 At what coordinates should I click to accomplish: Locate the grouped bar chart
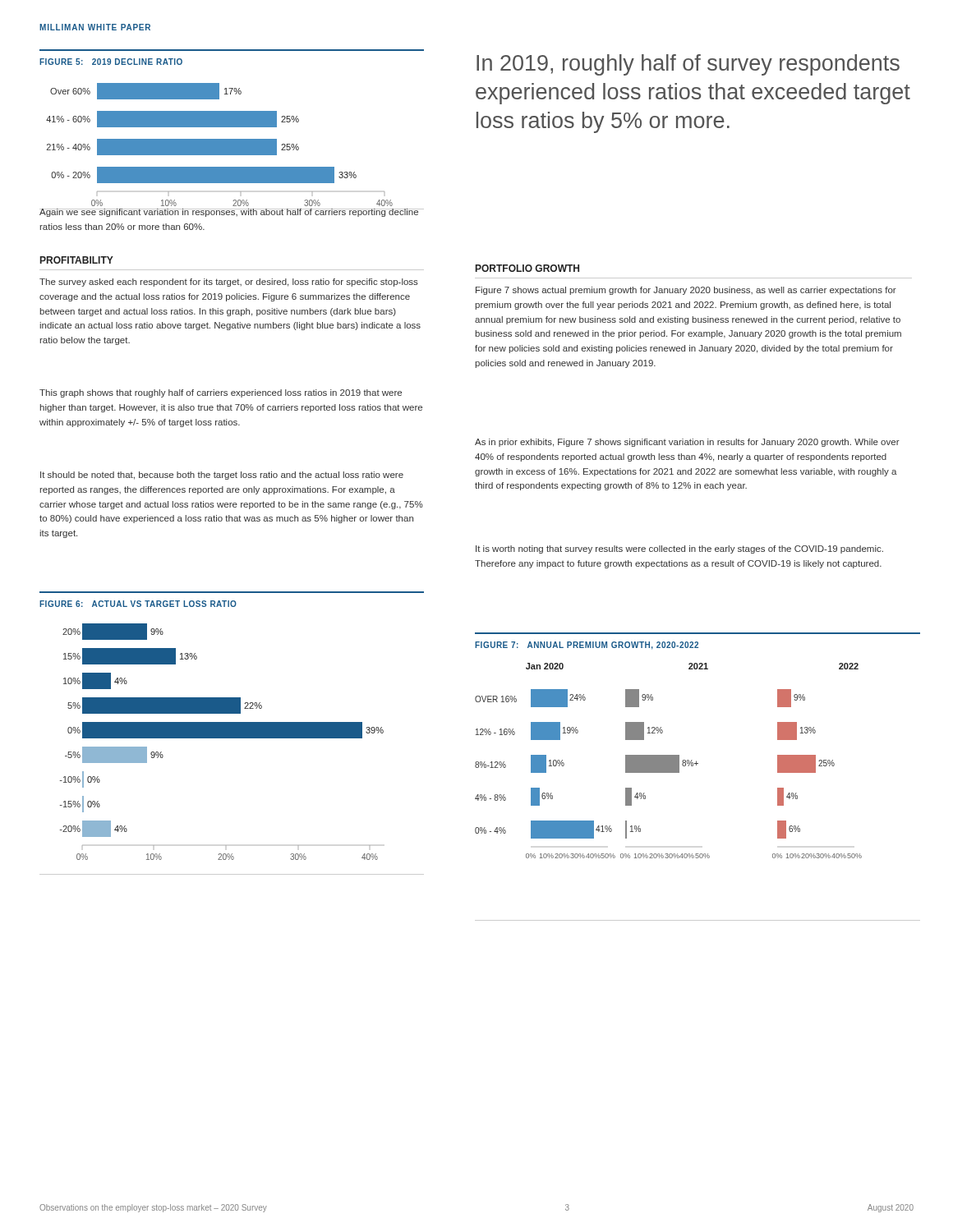(x=698, y=777)
